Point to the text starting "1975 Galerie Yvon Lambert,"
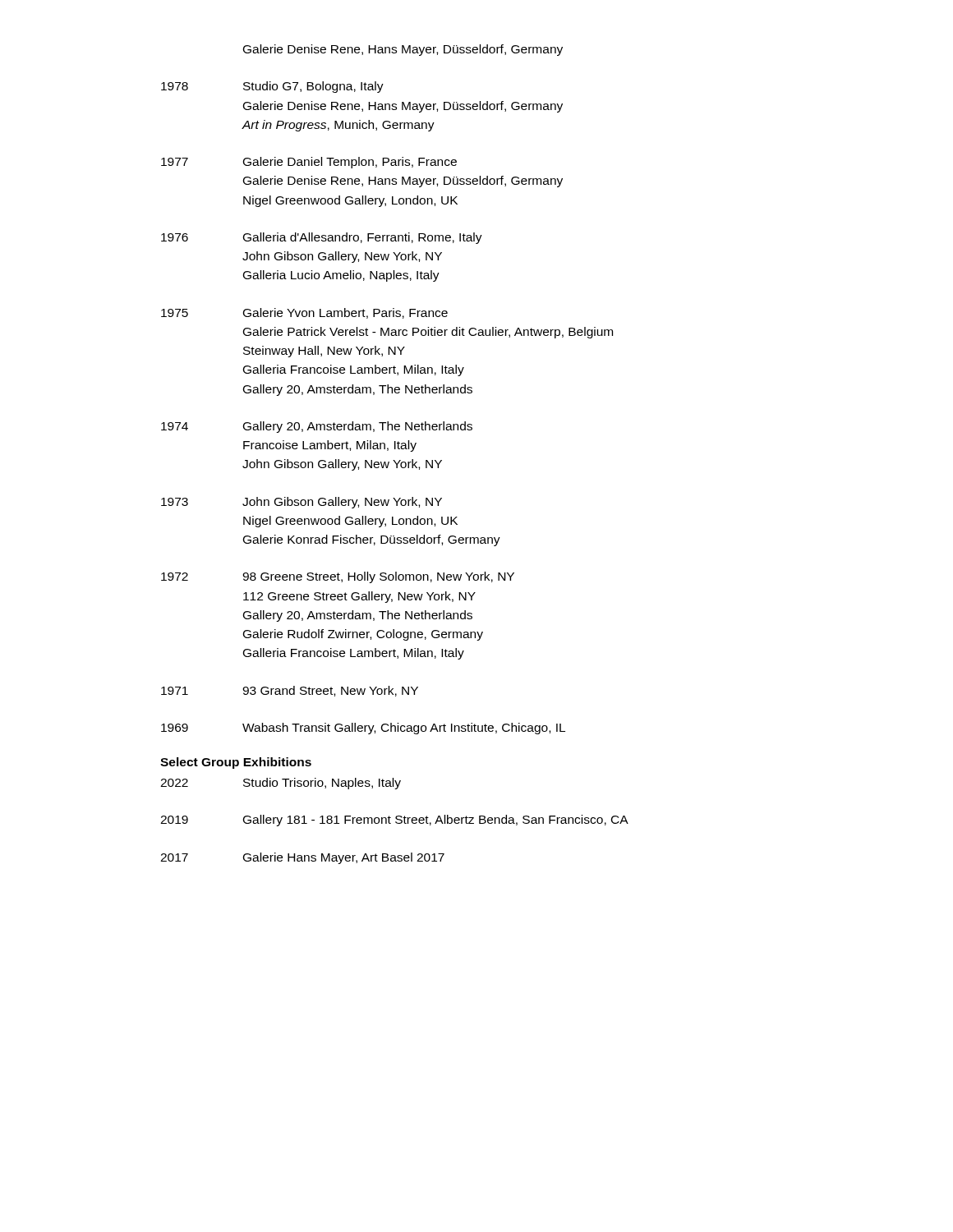This screenshot has width=953, height=1232. click(304, 313)
